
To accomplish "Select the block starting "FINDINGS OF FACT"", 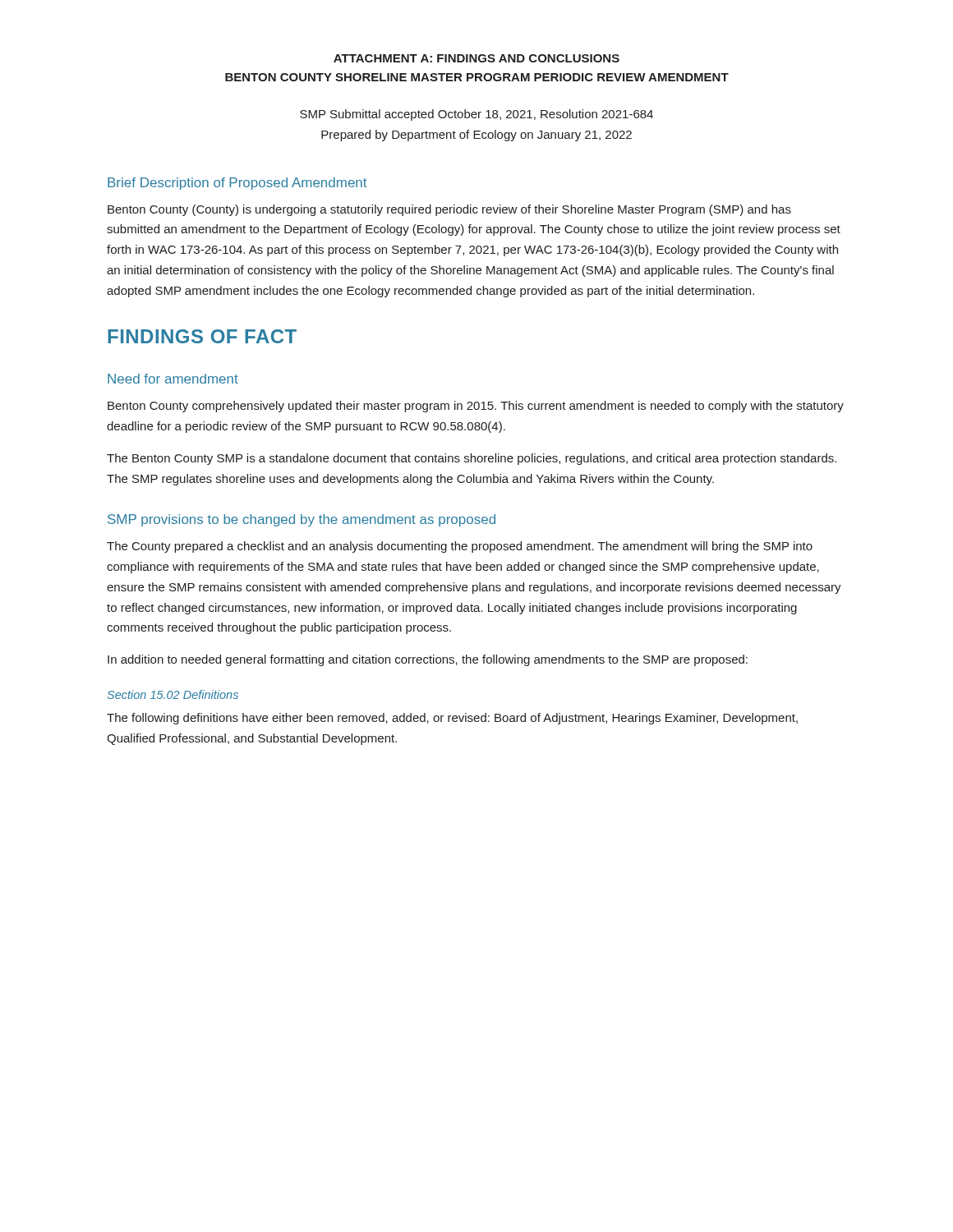I will coord(202,336).
